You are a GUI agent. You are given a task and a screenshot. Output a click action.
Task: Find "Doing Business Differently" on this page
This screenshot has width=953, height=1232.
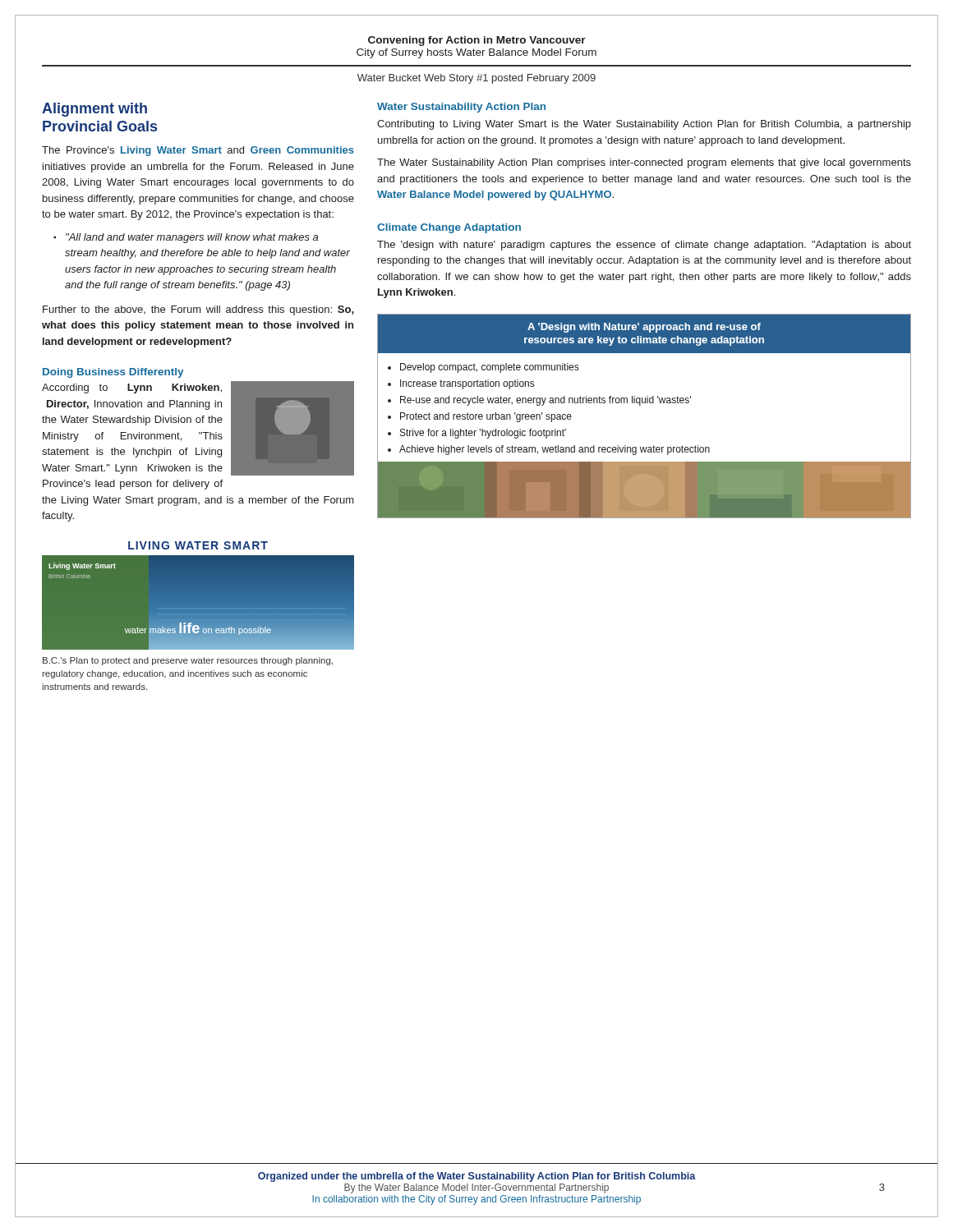coord(113,372)
